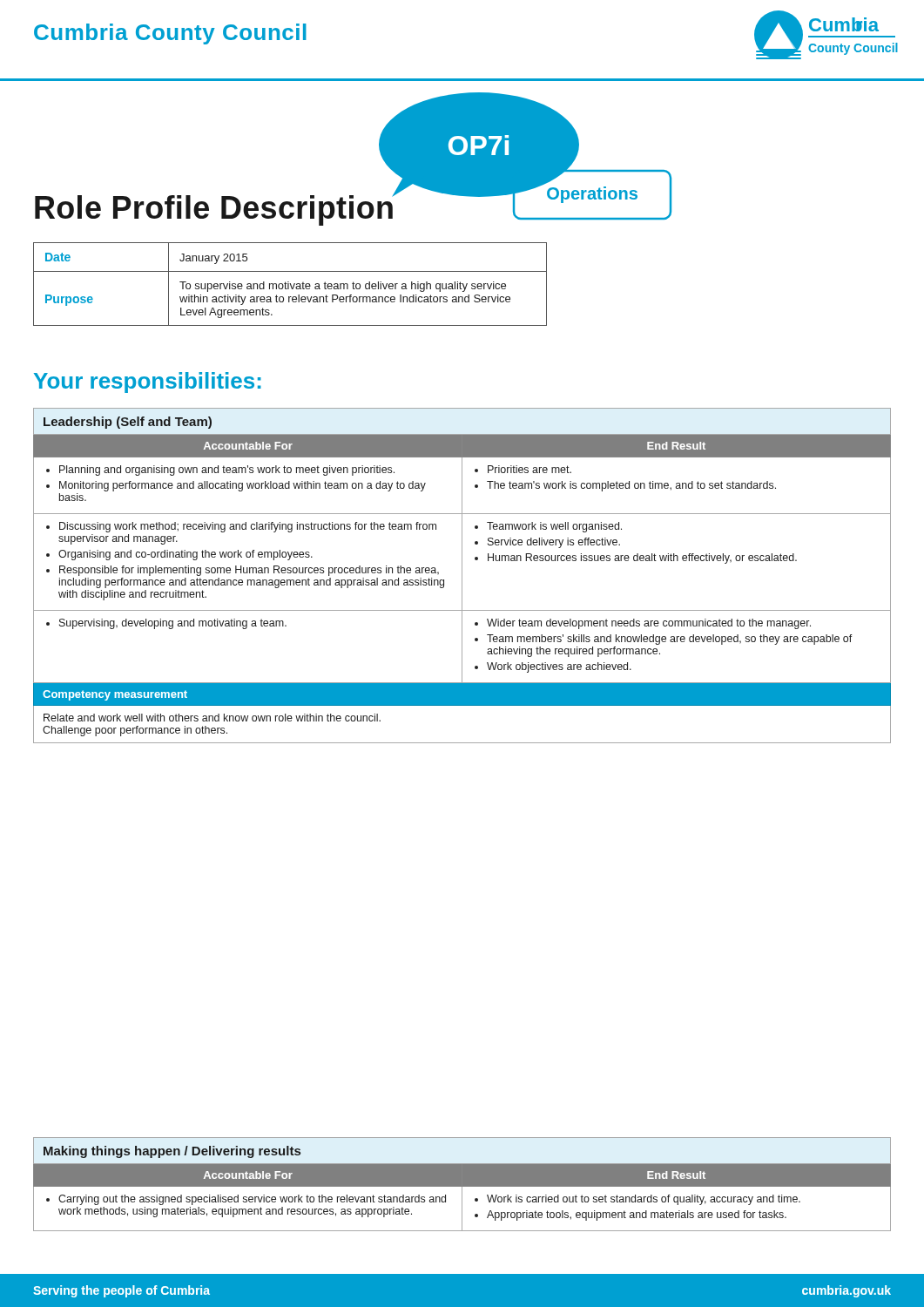This screenshot has height=1307, width=924.
Task: Locate the logo
Action: (822, 40)
